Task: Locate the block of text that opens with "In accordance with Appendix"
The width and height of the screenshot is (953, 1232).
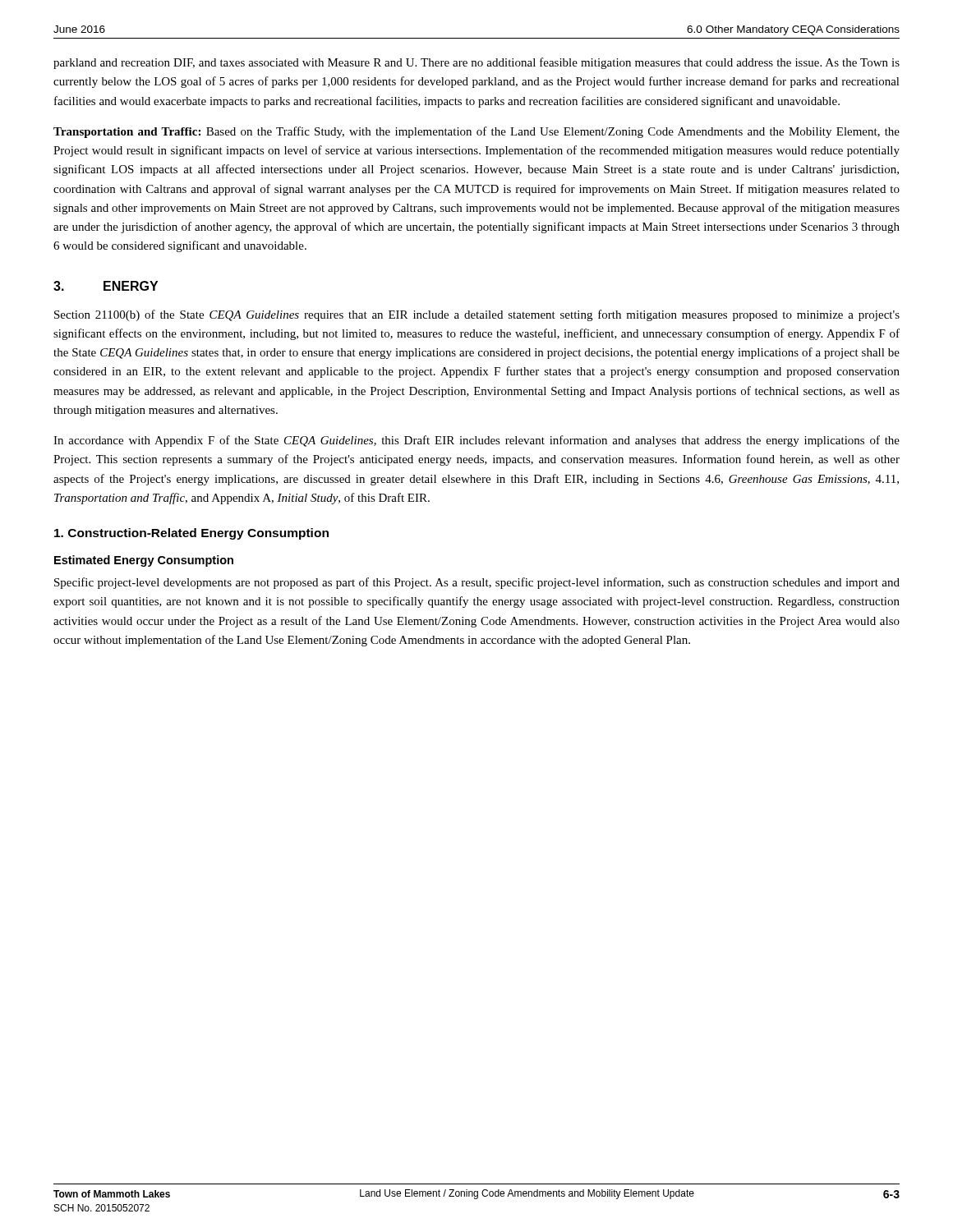Action: [x=476, y=469]
